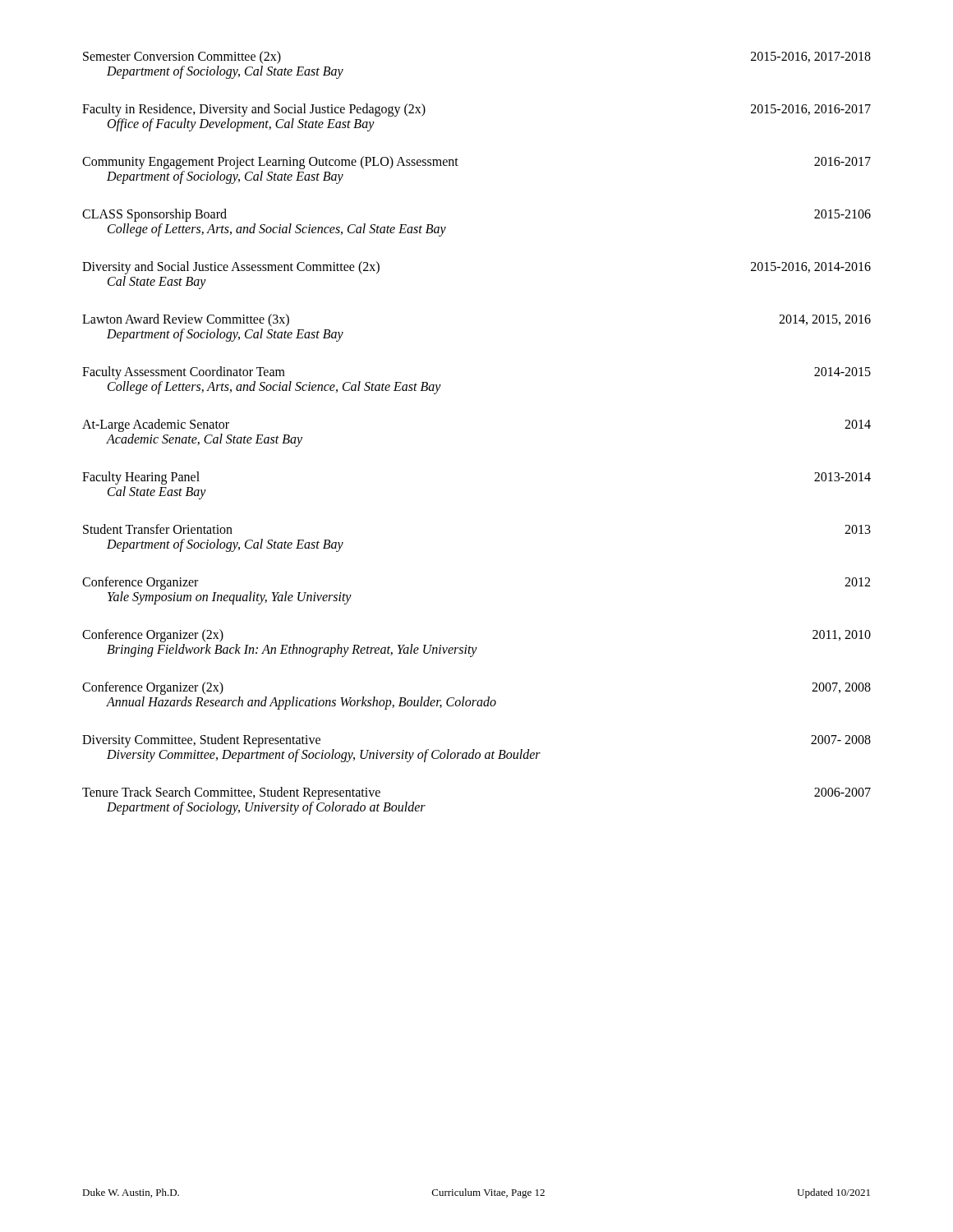Screen dimensions: 1232x953
Task: Click on the passage starting "Semester Conversion Committee (2x) Department of"
Action: [x=183, y=57]
